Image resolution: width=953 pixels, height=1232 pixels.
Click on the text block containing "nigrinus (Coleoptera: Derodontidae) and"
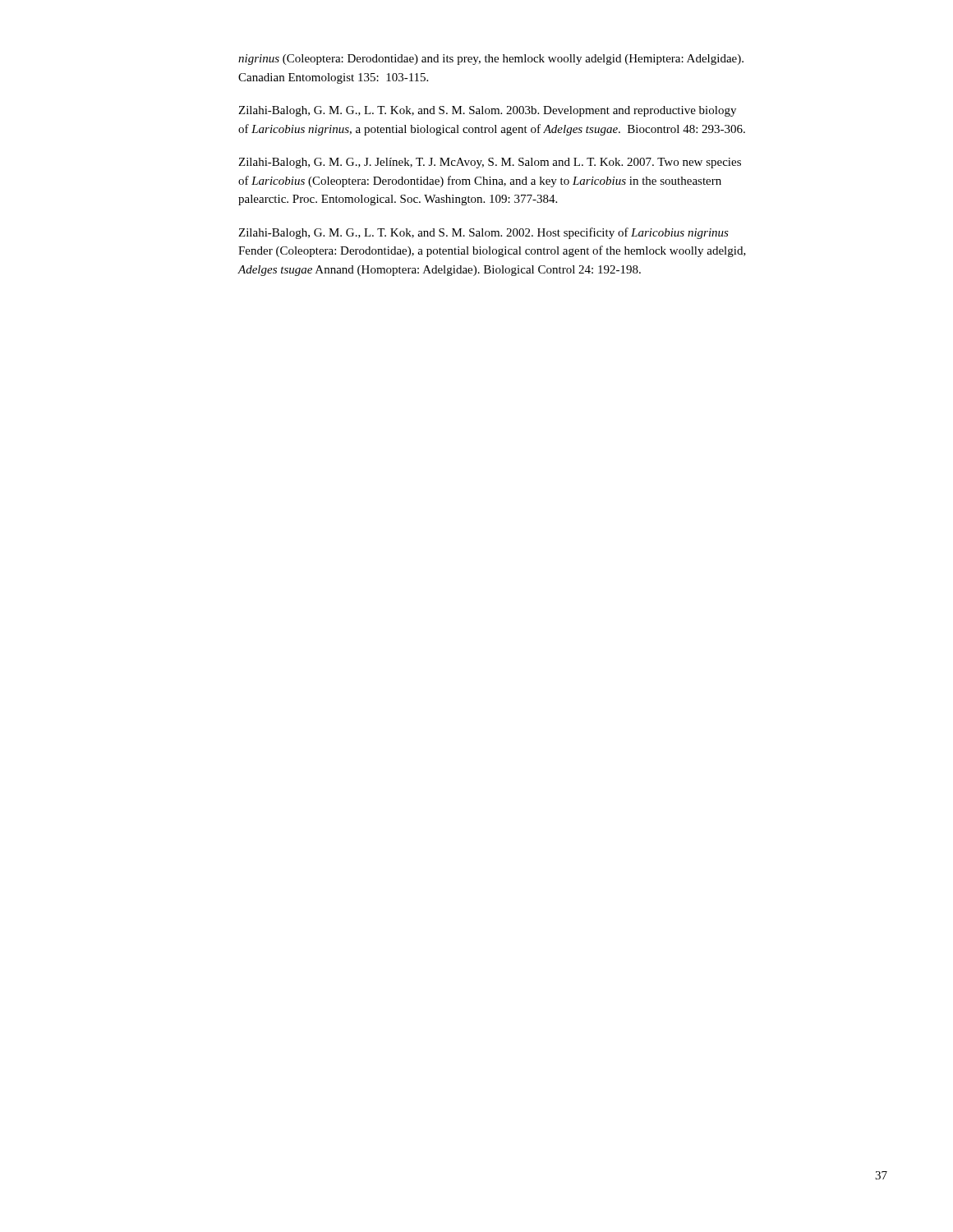pos(491,68)
